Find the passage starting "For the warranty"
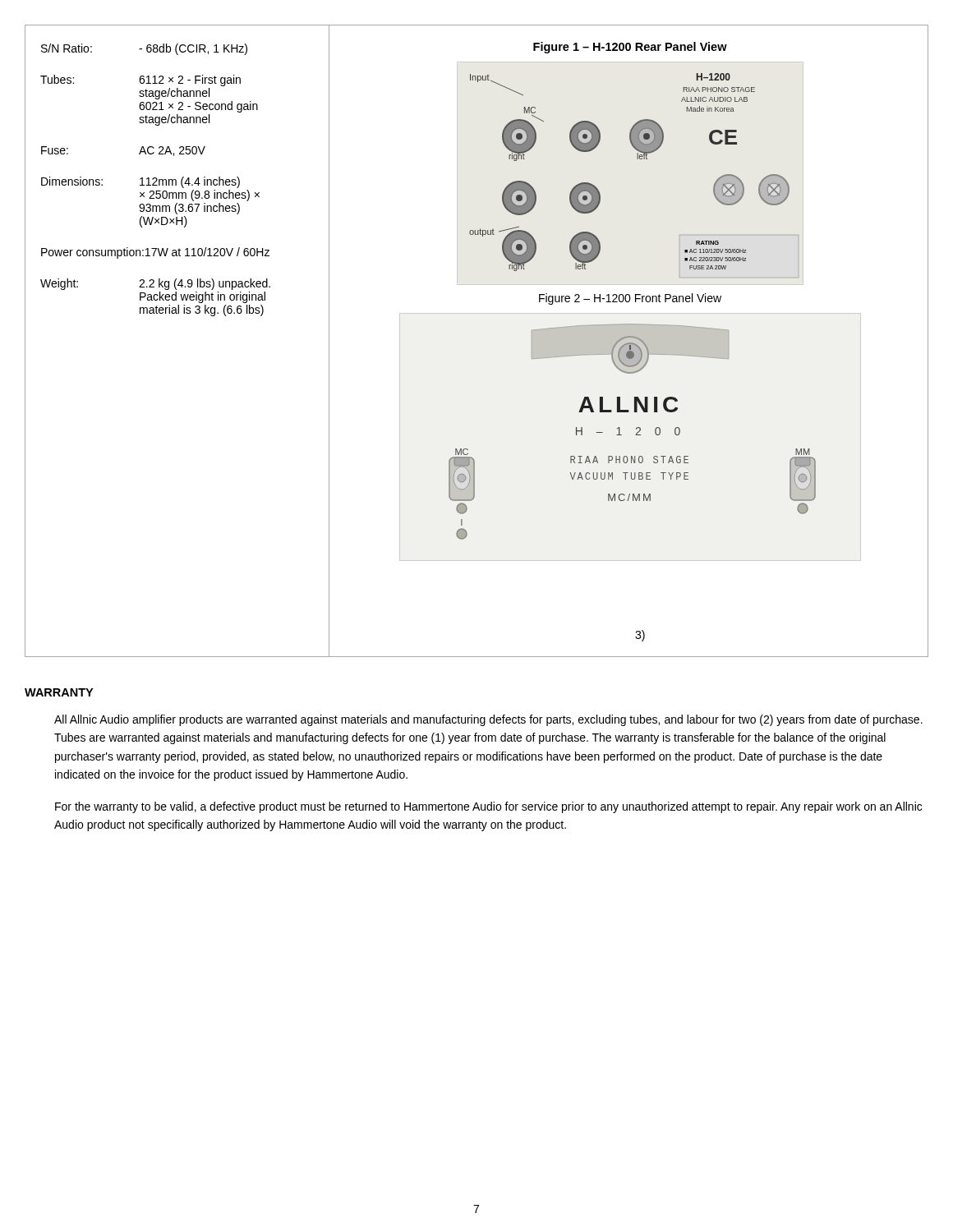953x1232 pixels. click(x=488, y=815)
